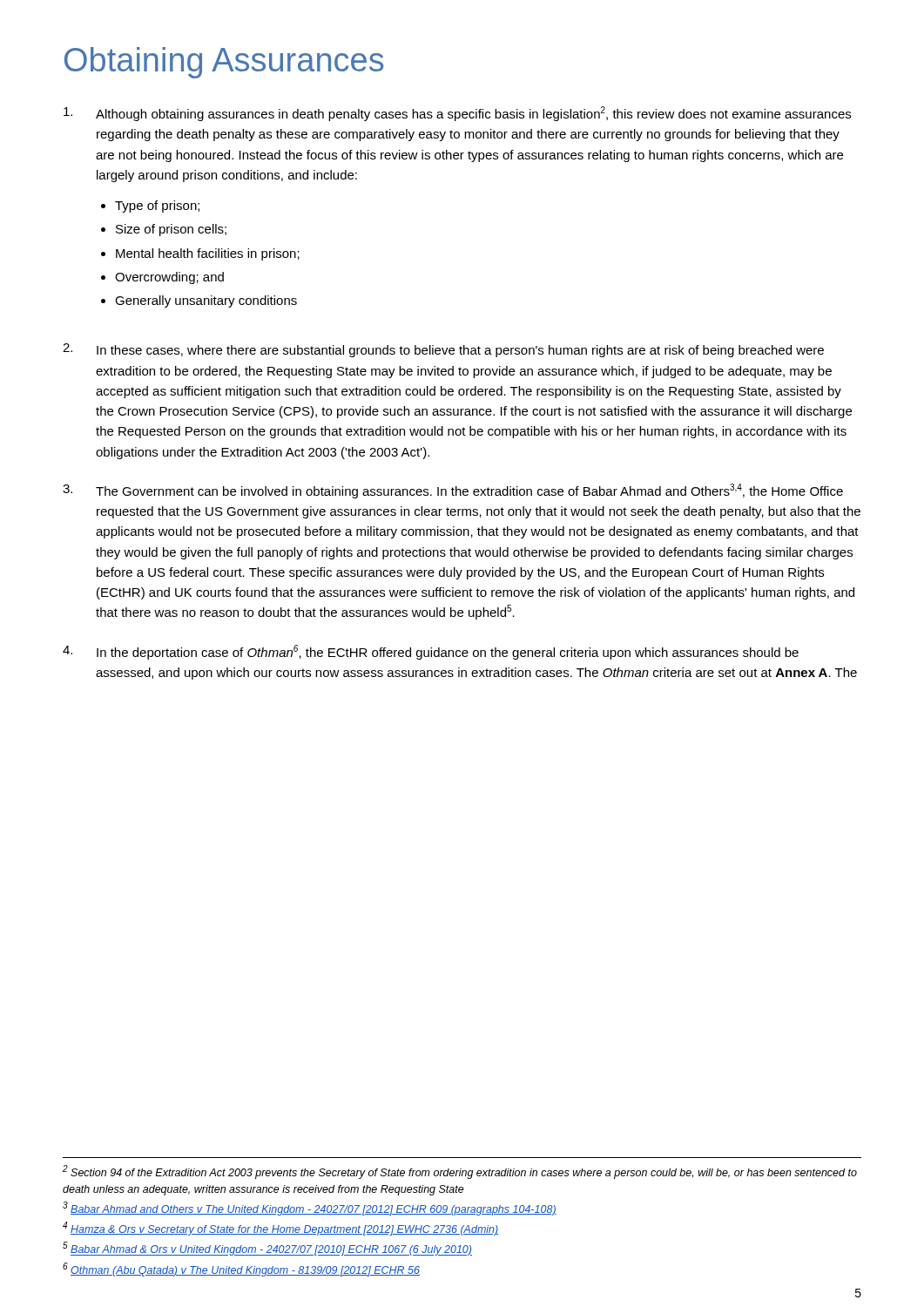Select the text starting "Type of prison;"
The image size is (924, 1307).
(158, 205)
